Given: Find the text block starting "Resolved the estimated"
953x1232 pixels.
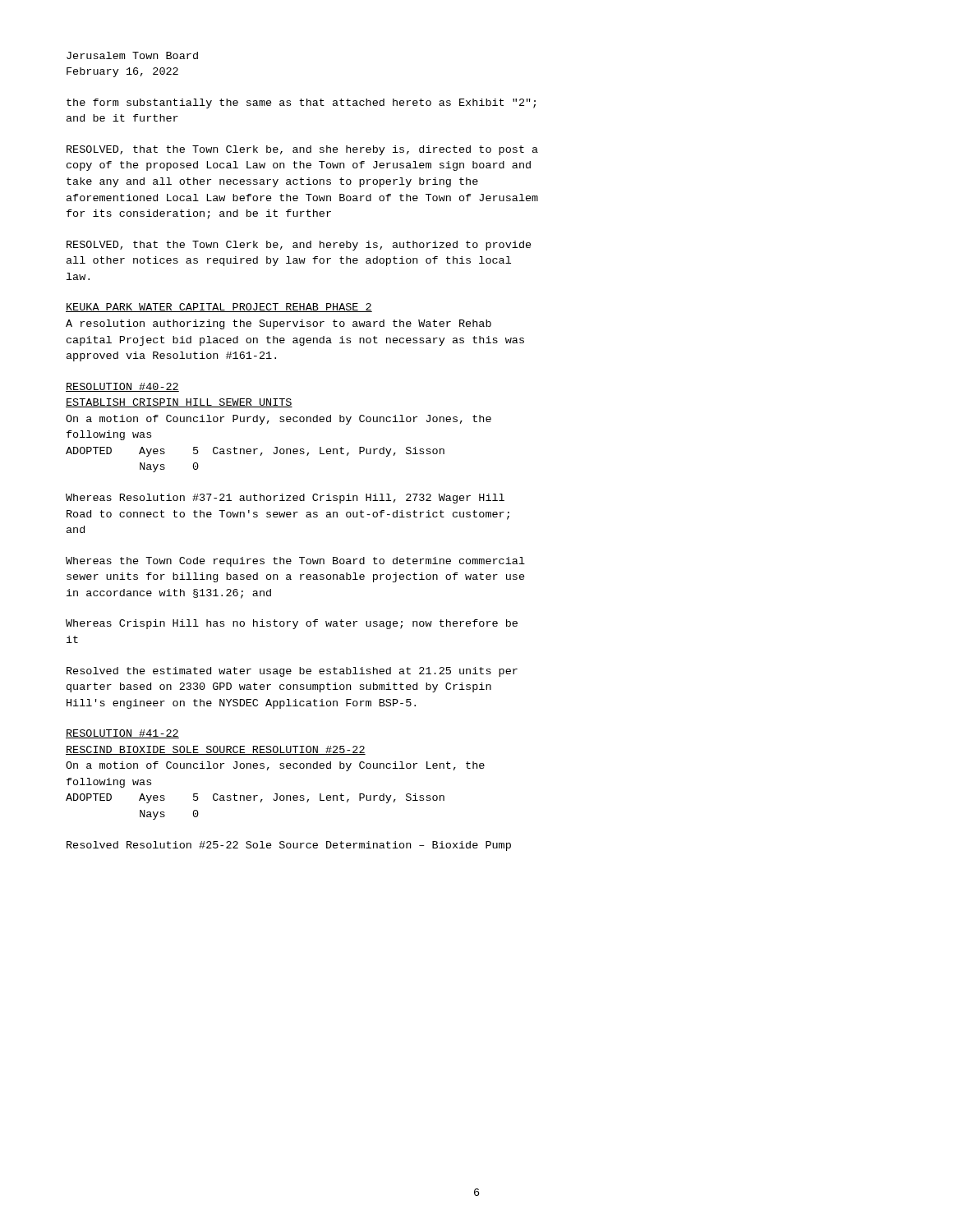Looking at the screenshot, I should (292, 687).
